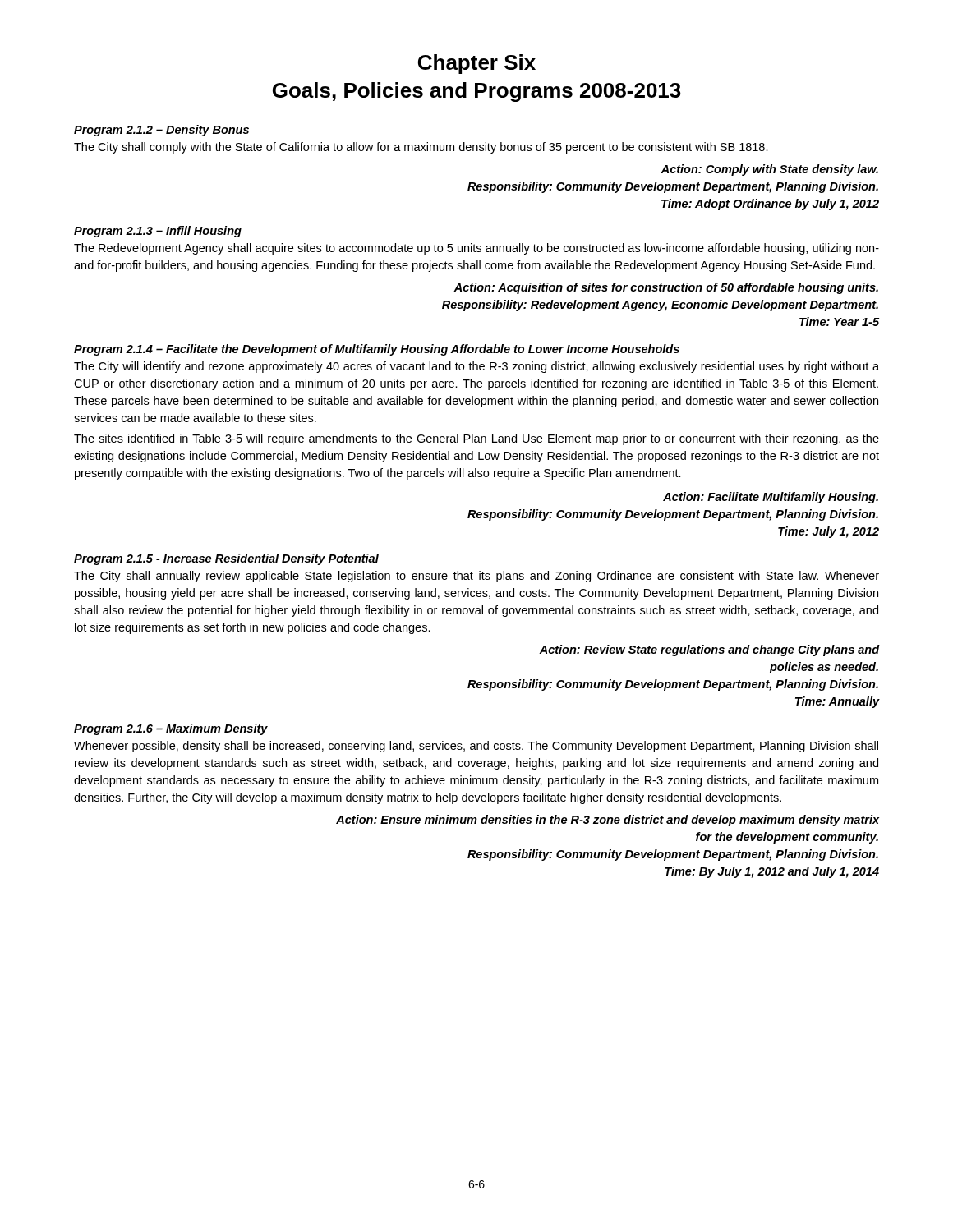
Task: Where is the passage that starts "Action: Acquisition of sites for construction of 50"?
Action: click(660, 304)
